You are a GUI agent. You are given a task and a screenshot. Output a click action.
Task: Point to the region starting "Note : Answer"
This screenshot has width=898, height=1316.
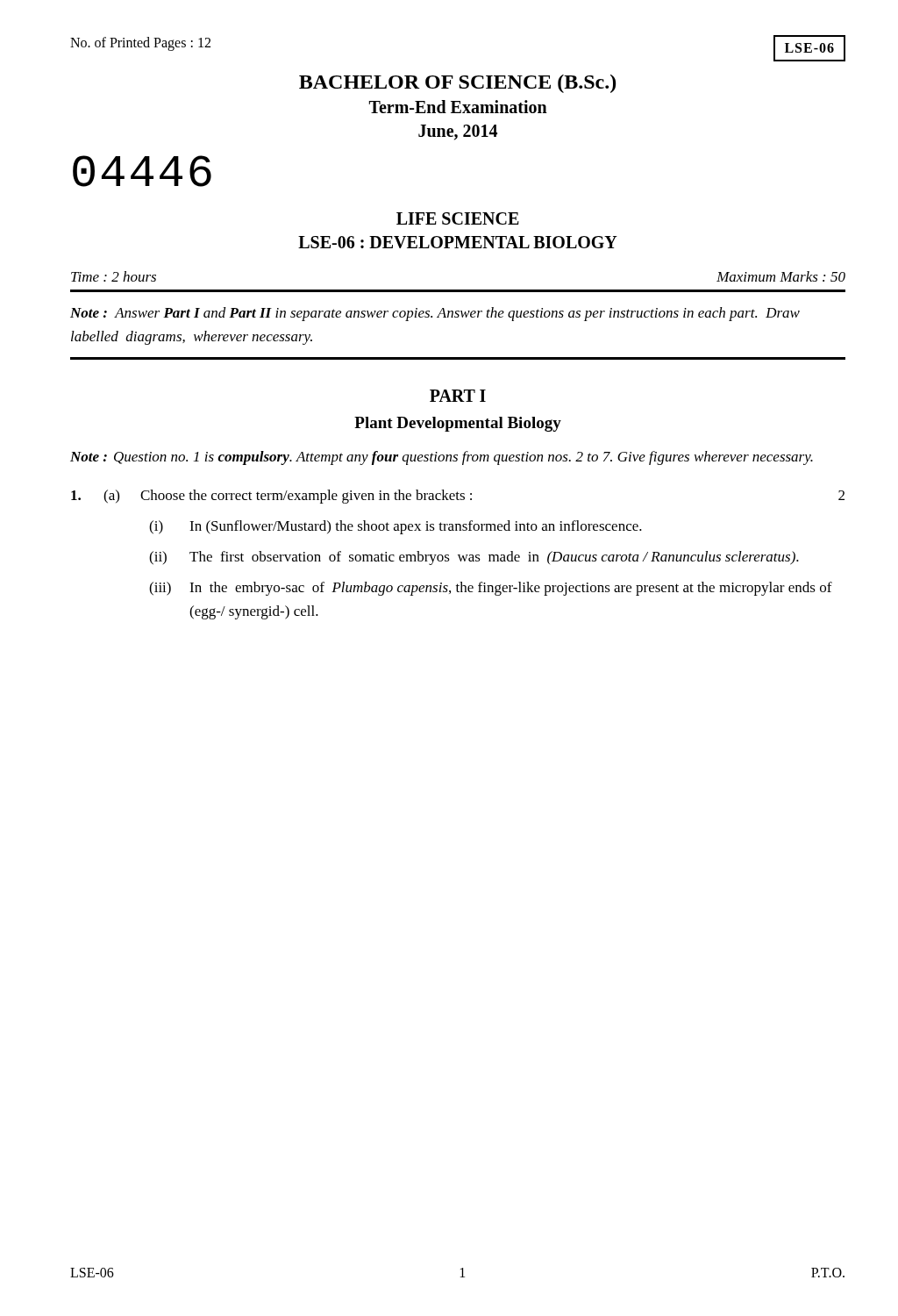tap(437, 325)
